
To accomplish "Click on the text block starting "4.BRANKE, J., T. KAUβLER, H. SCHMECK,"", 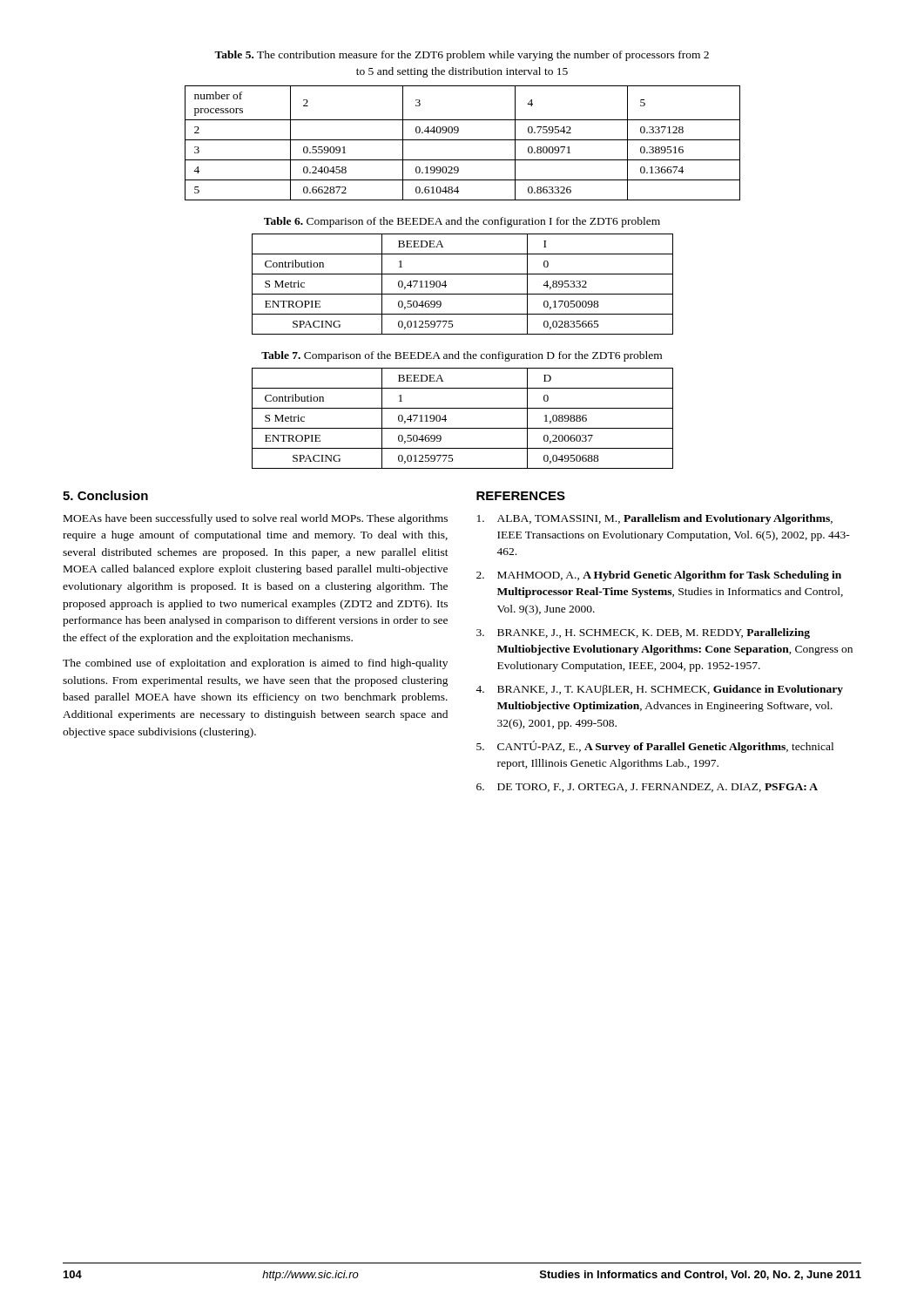I will [x=669, y=706].
